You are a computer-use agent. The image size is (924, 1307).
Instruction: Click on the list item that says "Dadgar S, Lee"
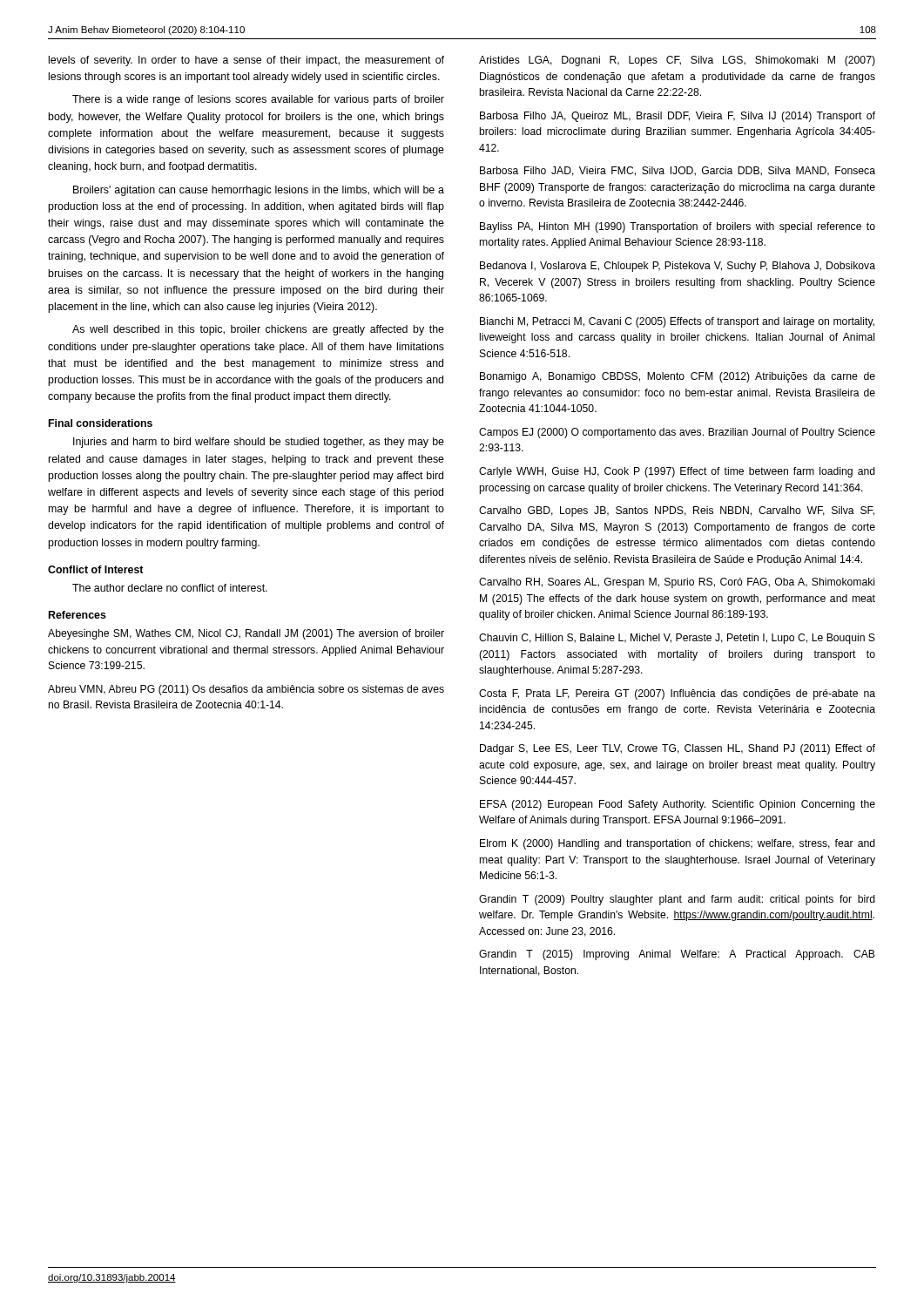tap(677, 765)
